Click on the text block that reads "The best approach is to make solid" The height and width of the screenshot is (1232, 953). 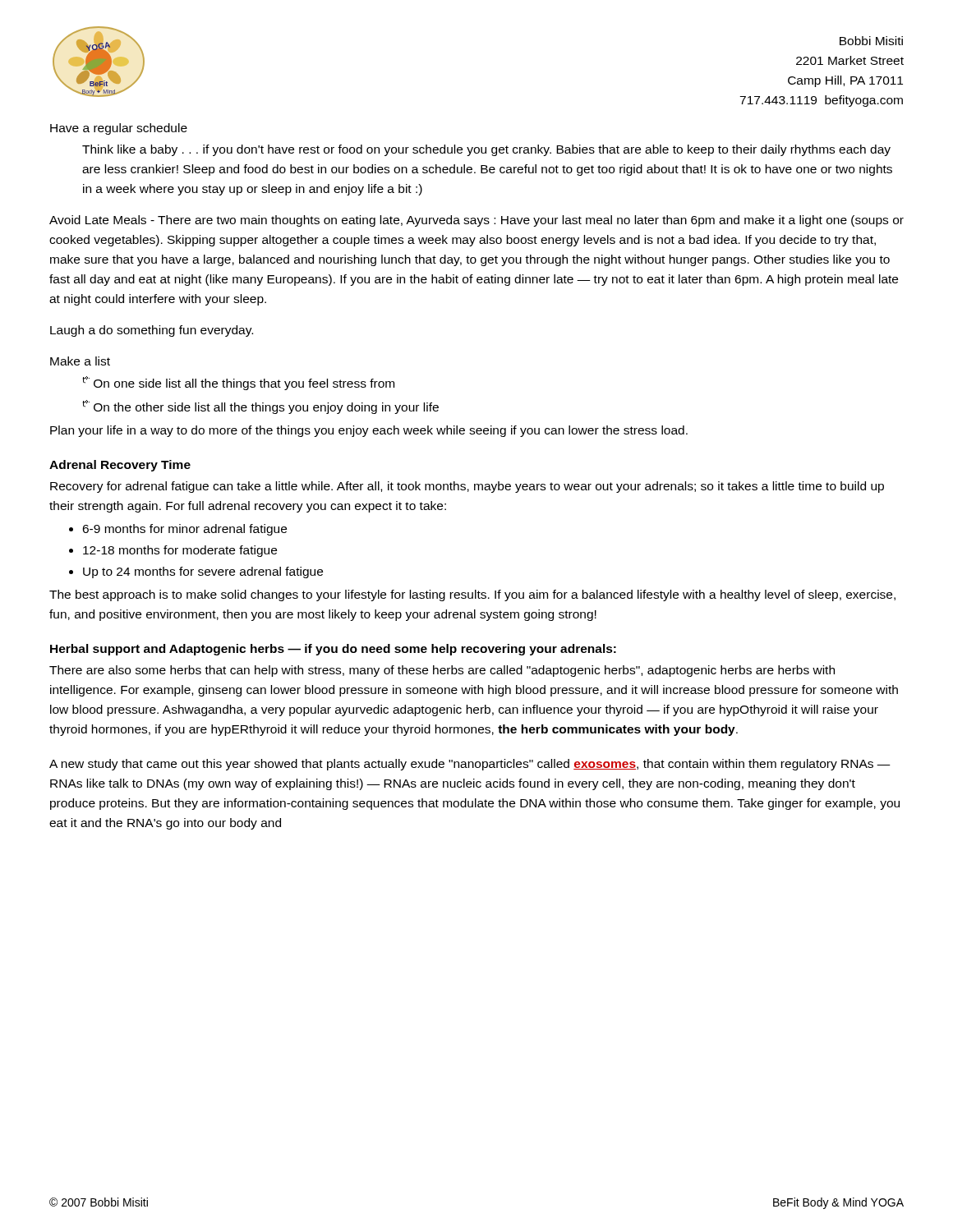coord(473,604)
